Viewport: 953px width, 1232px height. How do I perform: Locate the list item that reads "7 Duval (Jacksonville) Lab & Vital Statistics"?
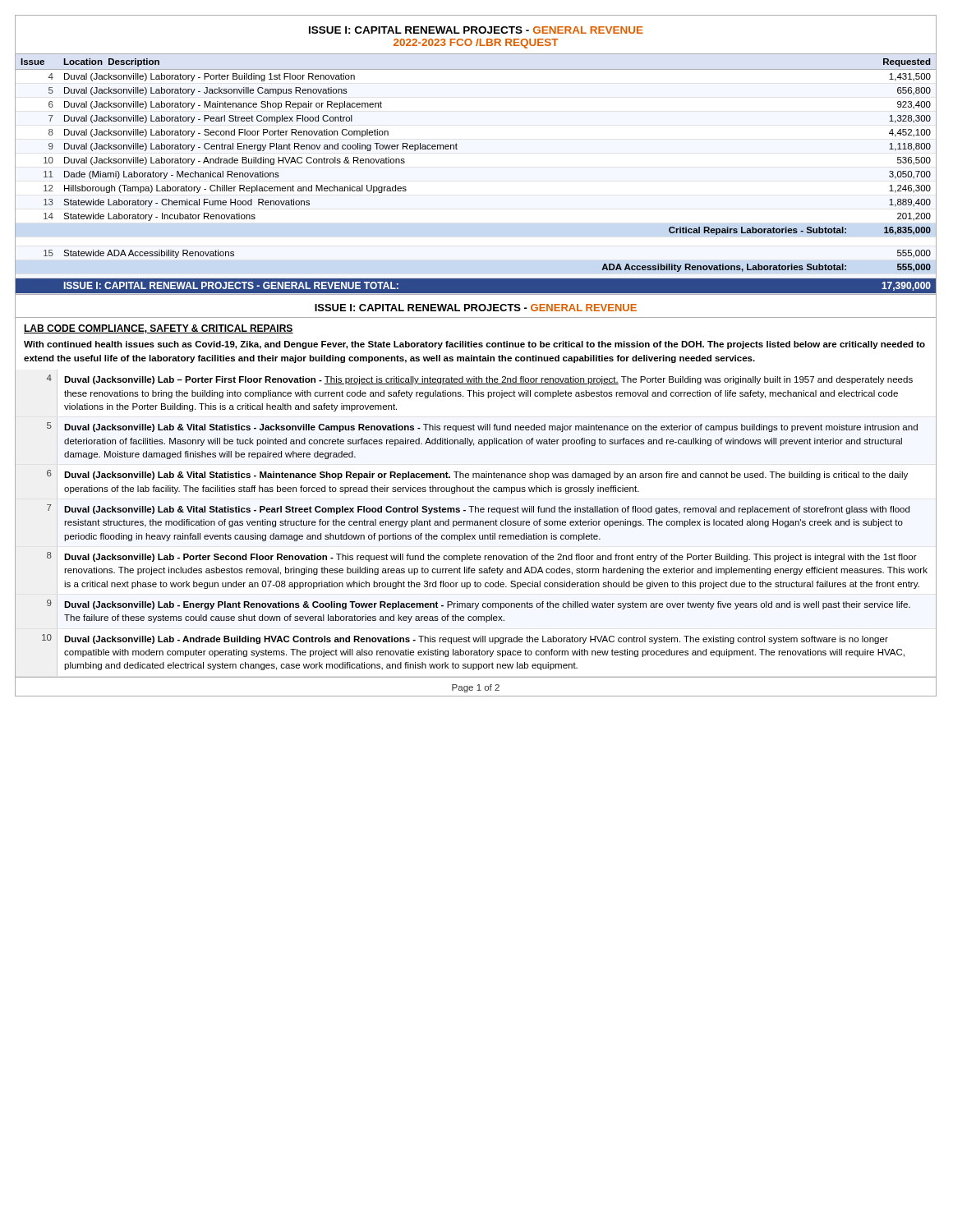[476, 523]
